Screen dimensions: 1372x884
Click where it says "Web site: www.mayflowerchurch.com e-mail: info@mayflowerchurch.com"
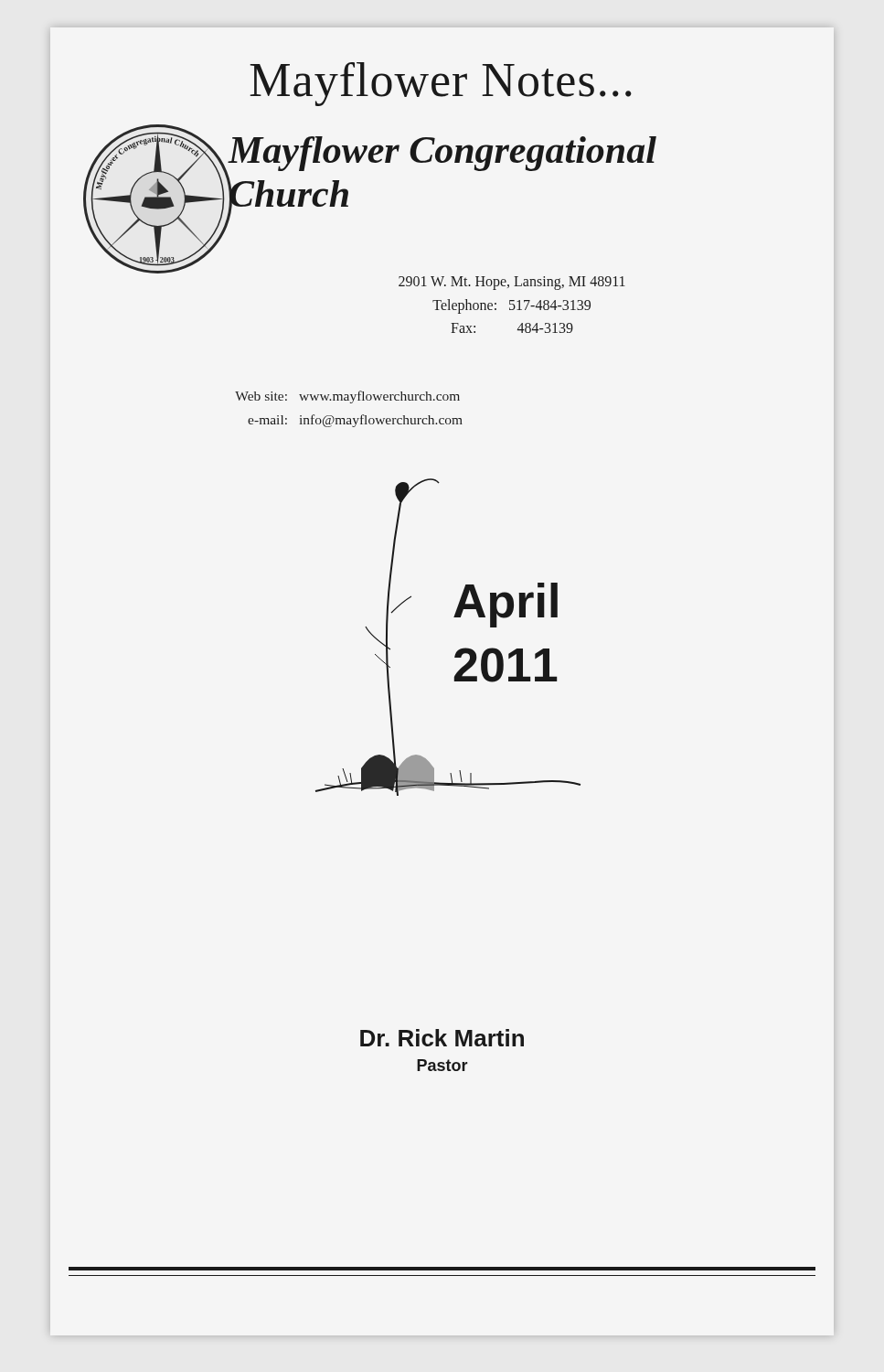(x=347, y=397)
